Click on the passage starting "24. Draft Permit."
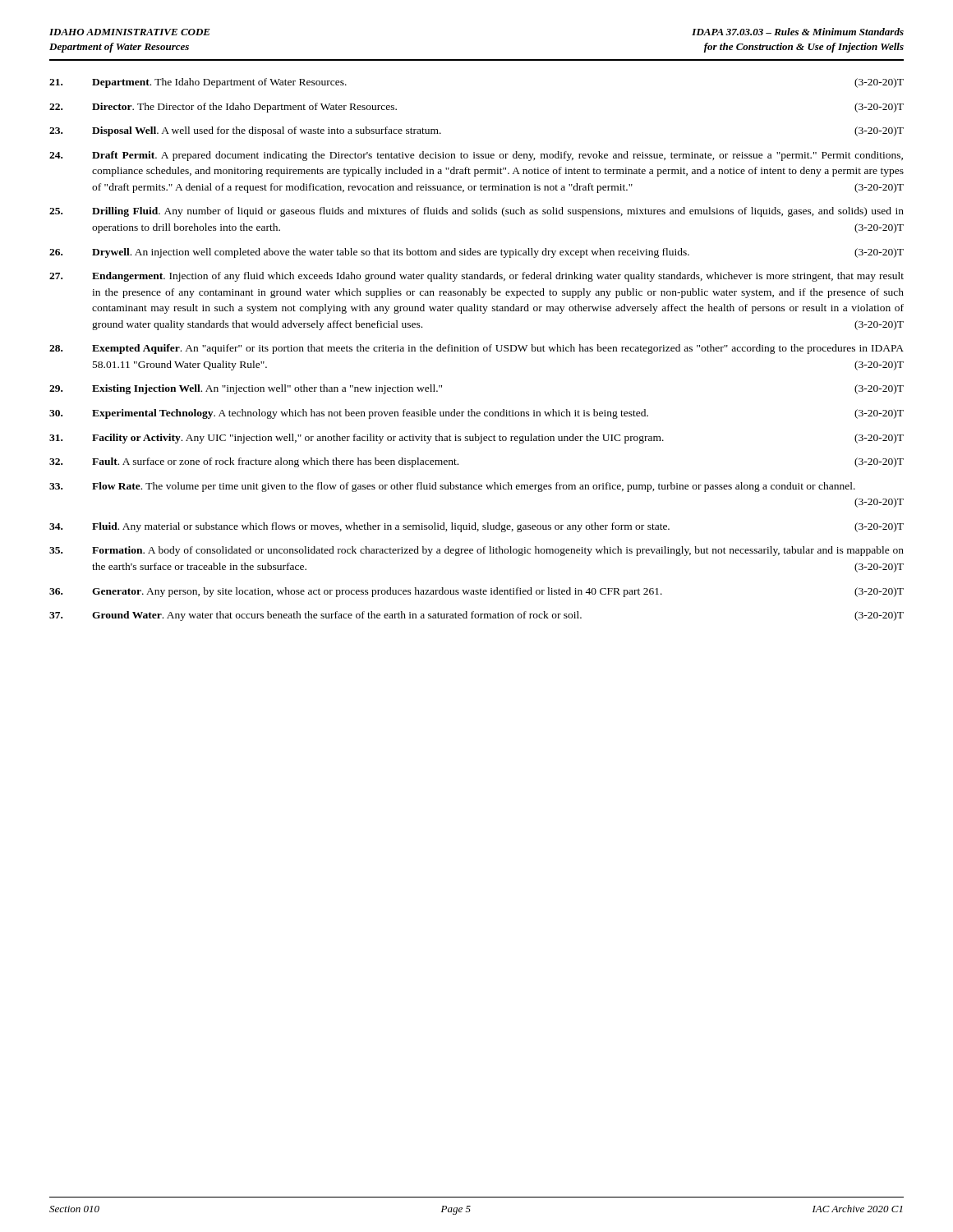 [476, 171]
